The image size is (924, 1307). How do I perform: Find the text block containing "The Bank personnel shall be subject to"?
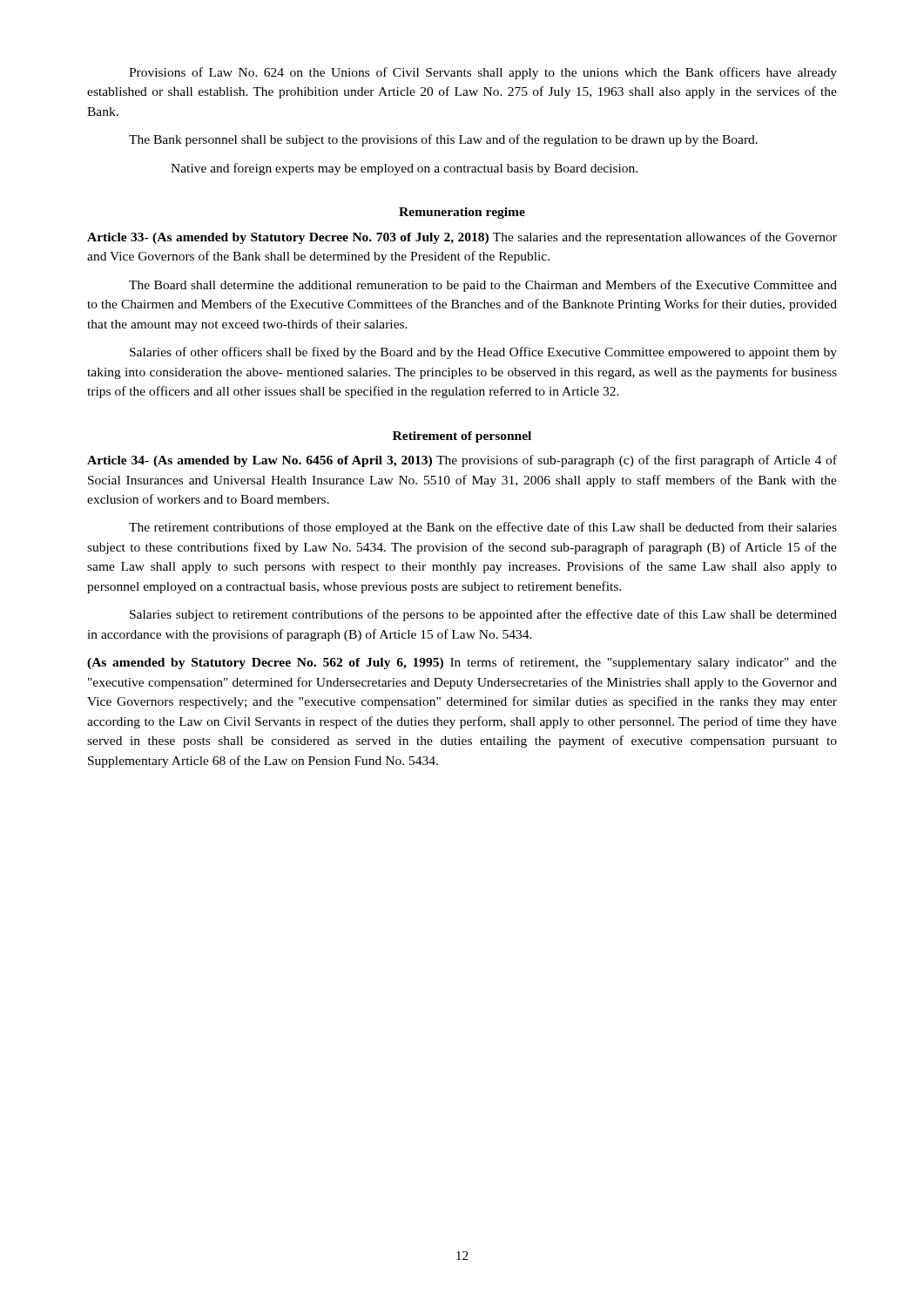tap(444, 139)
